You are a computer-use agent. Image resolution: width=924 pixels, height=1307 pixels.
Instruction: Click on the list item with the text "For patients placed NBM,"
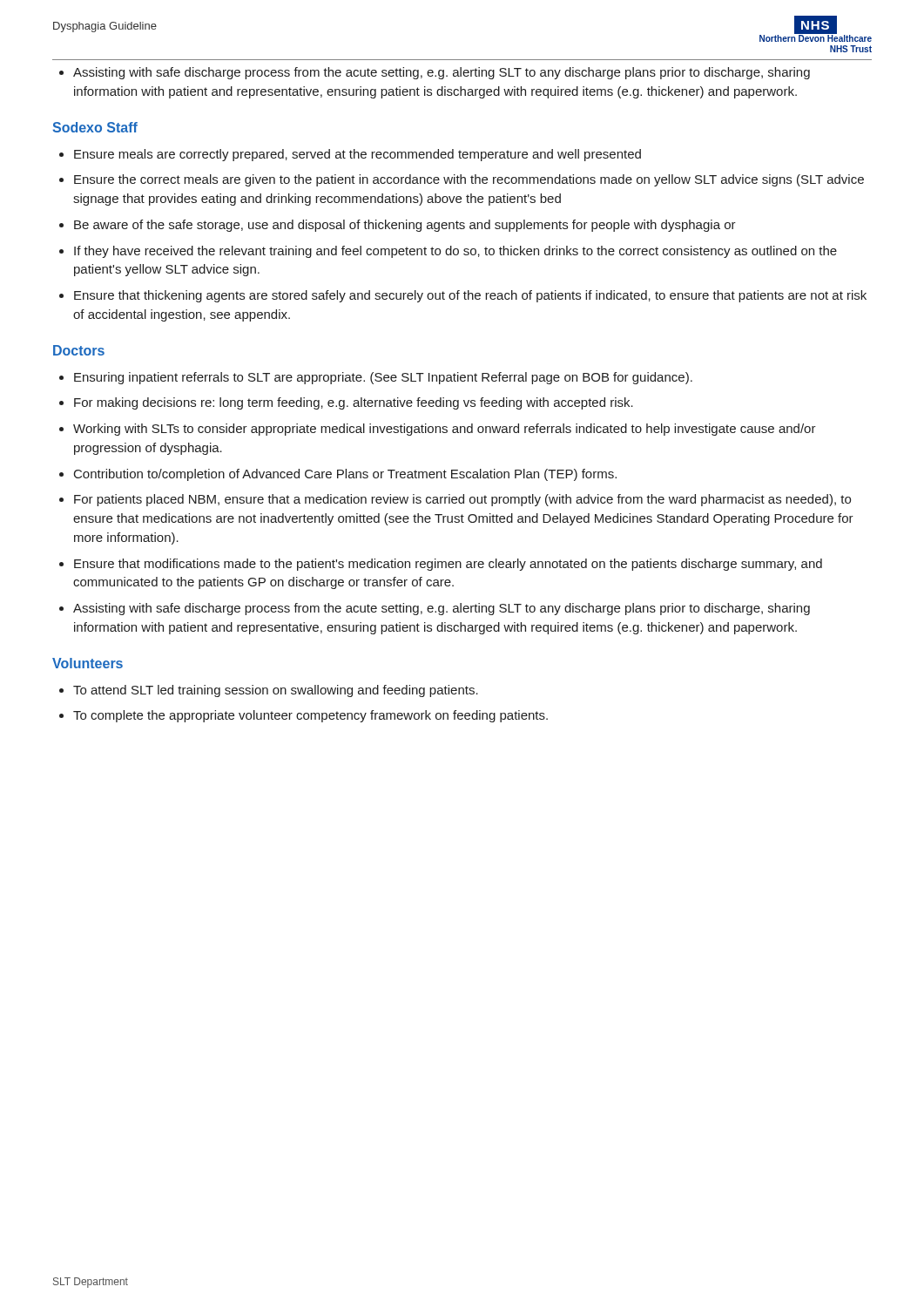463,518
